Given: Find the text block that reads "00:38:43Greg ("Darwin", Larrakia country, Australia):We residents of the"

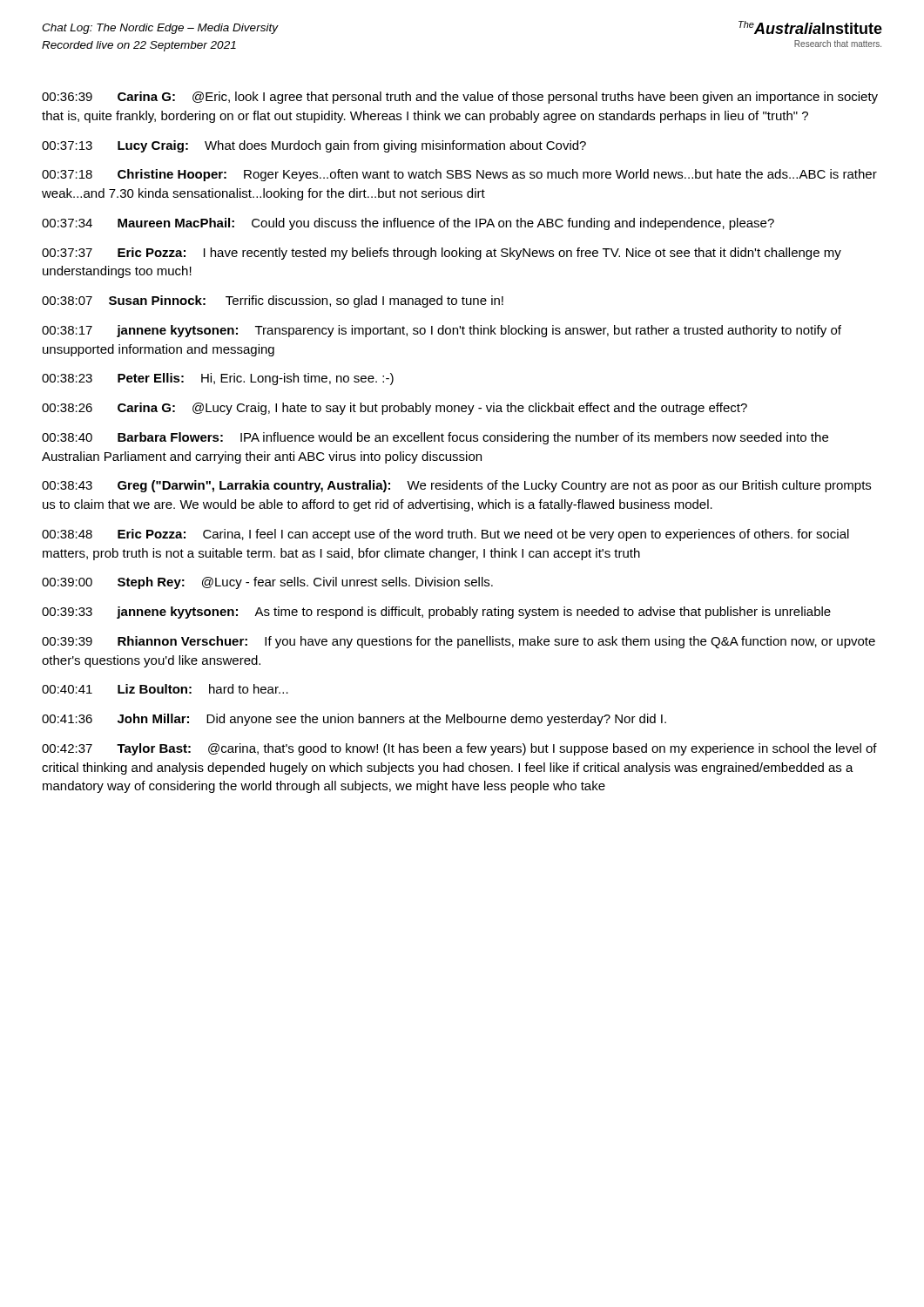Looking at the screenshot, I should [457, 495].
